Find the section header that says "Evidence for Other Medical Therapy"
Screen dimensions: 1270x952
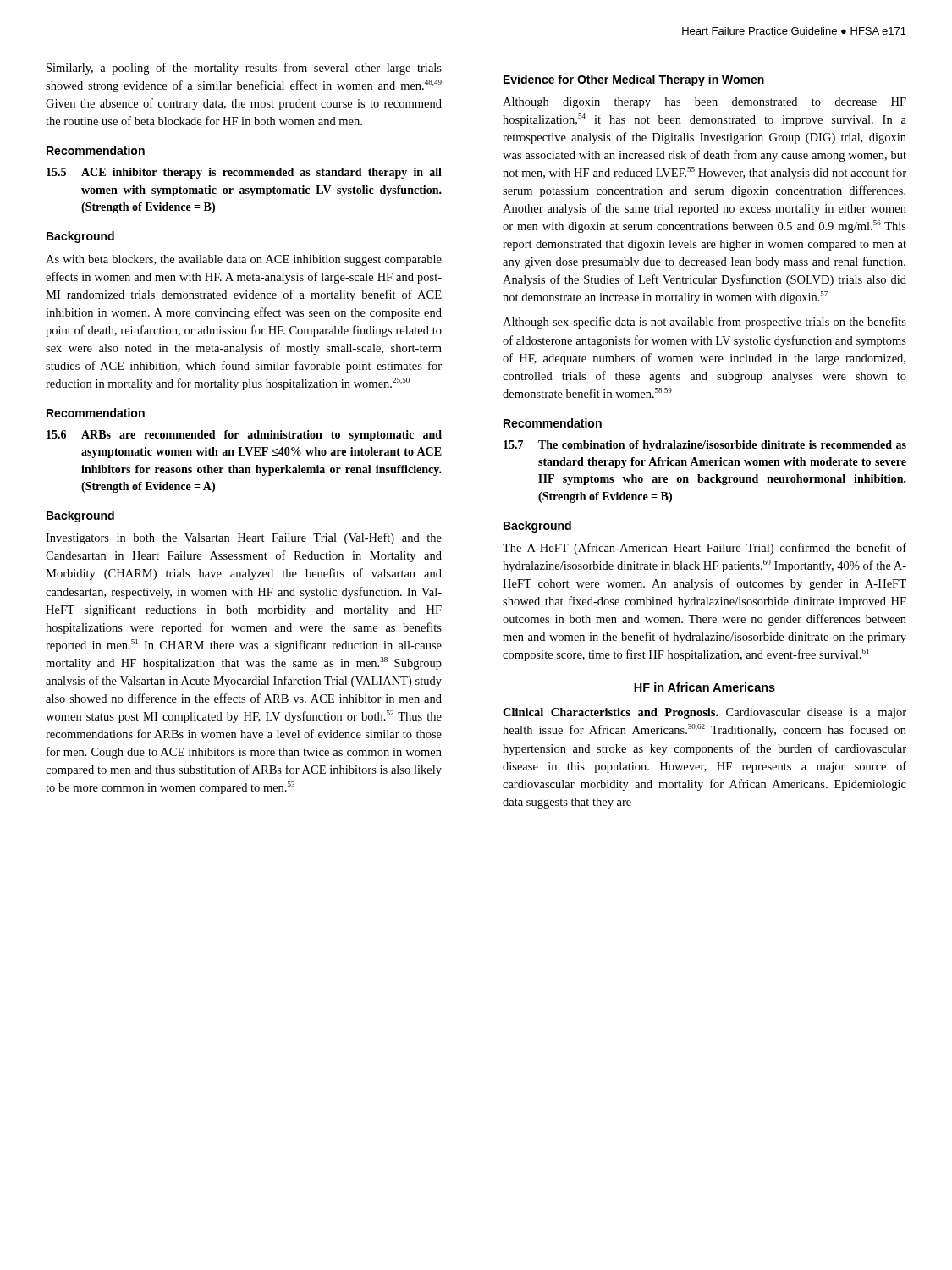(x=634, y=80)
